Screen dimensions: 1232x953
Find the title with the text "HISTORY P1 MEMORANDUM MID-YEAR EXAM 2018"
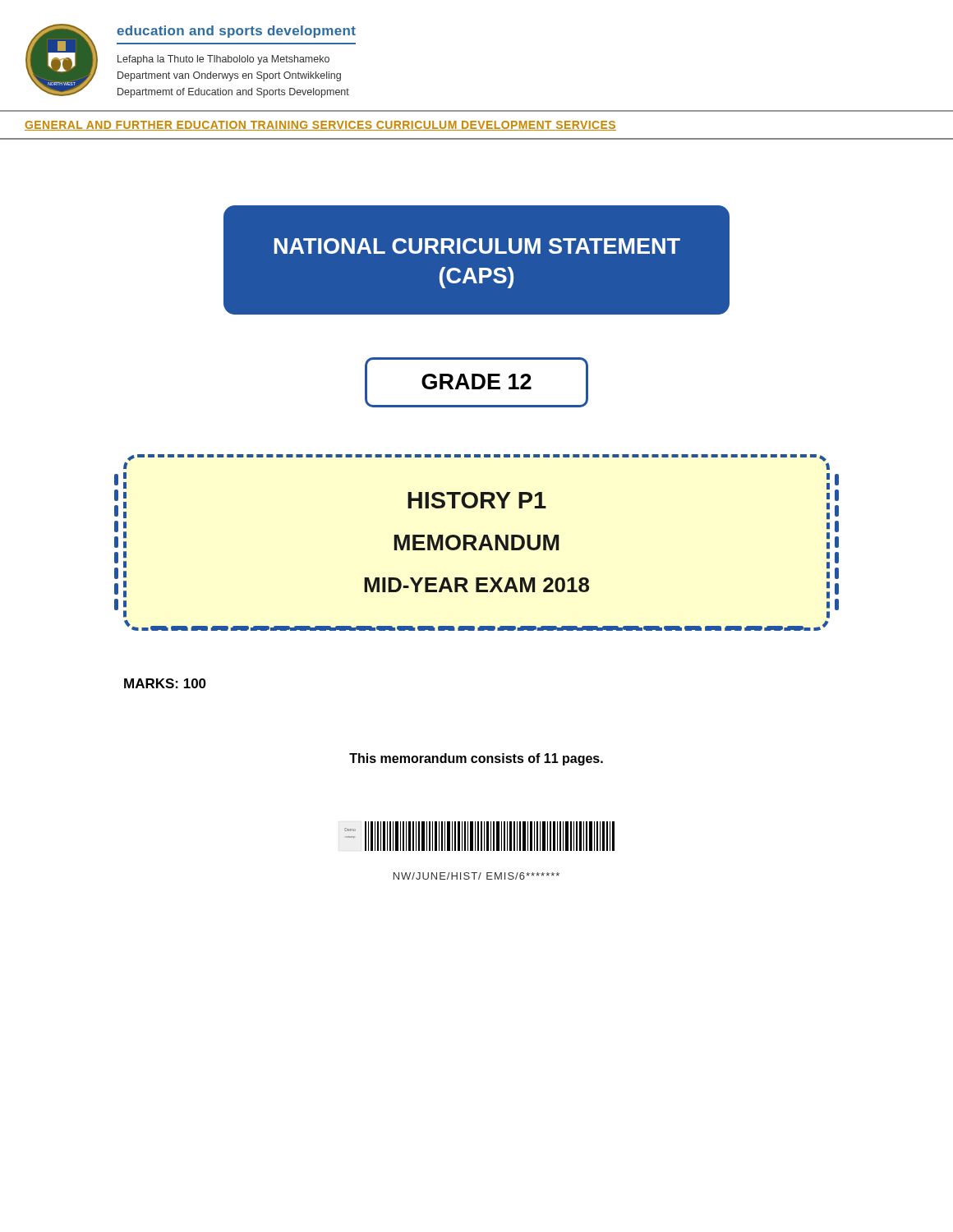pos(476,542)
